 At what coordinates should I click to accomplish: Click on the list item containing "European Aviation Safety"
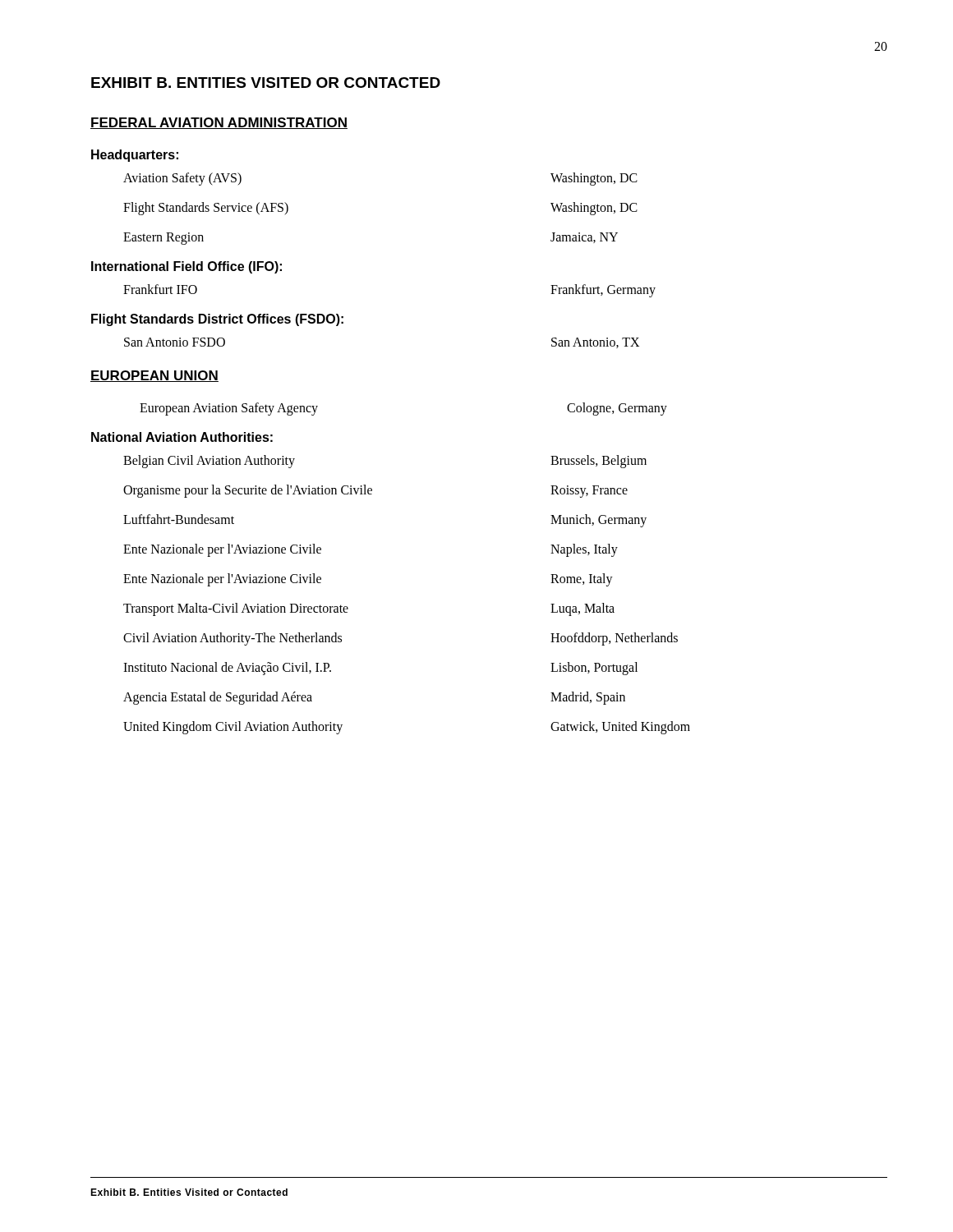click(230, 409)
